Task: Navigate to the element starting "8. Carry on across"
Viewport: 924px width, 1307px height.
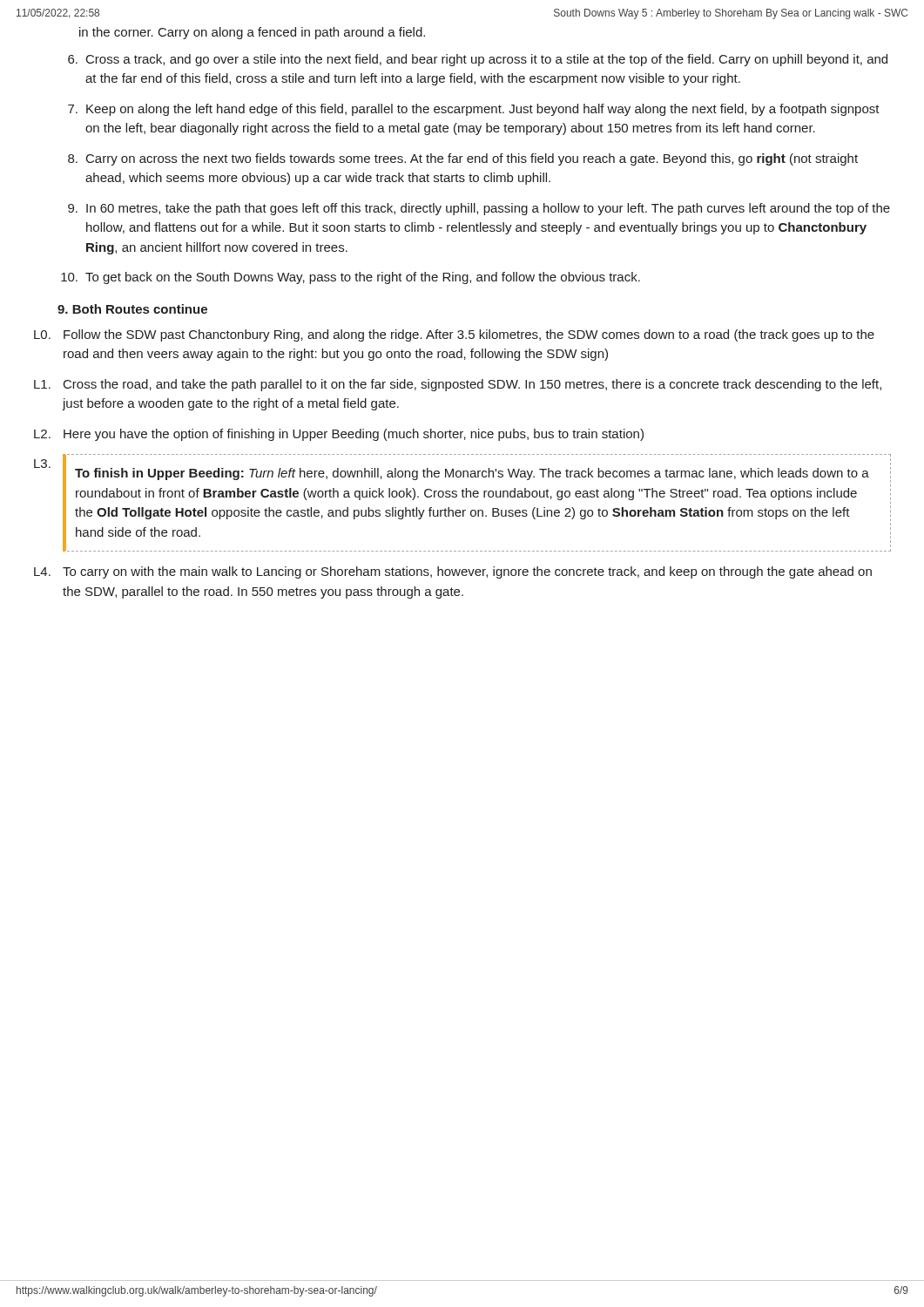Action: pos(462,168)
